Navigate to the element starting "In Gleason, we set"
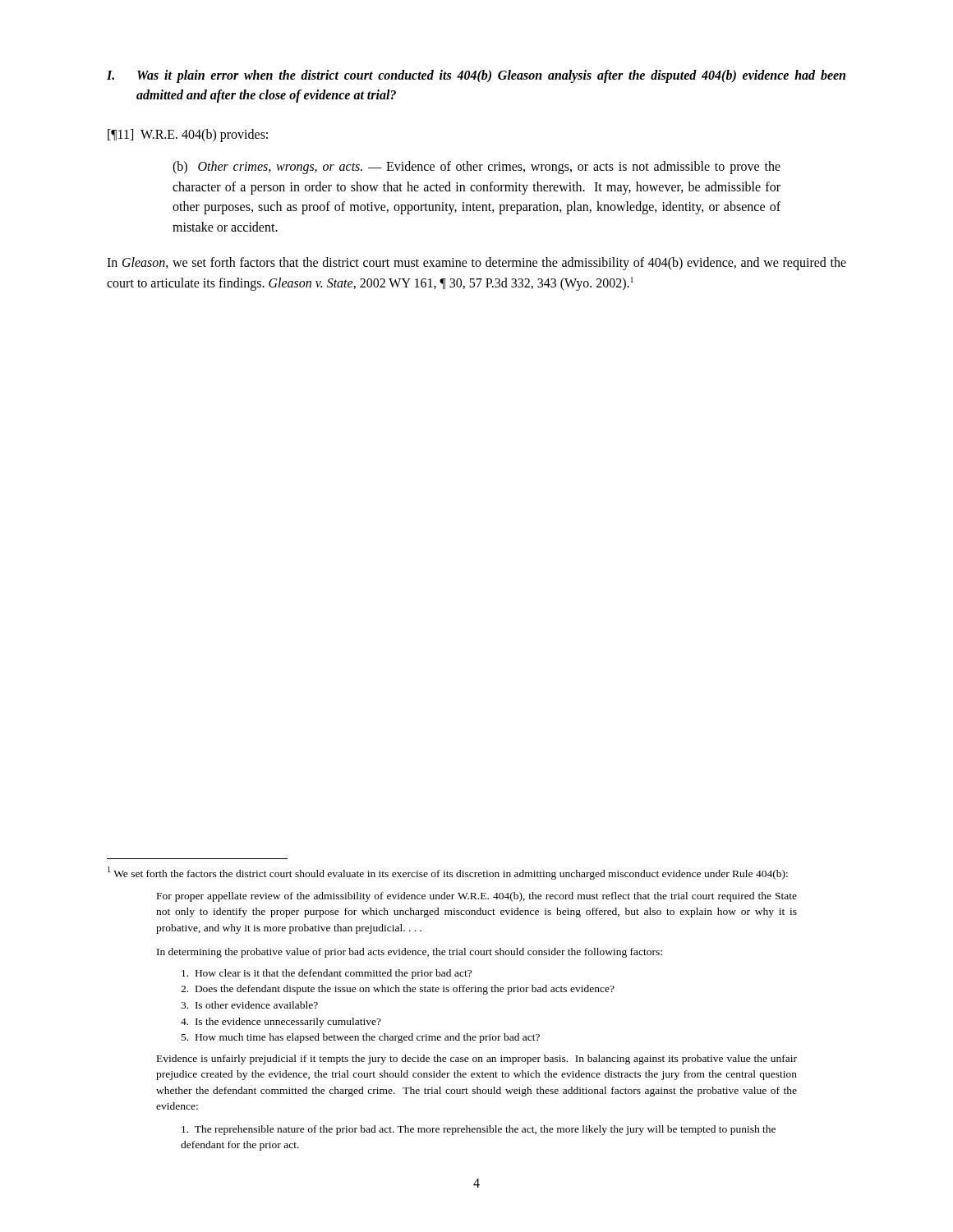This screenshot has width=953, height=1232. pos(476,273)
